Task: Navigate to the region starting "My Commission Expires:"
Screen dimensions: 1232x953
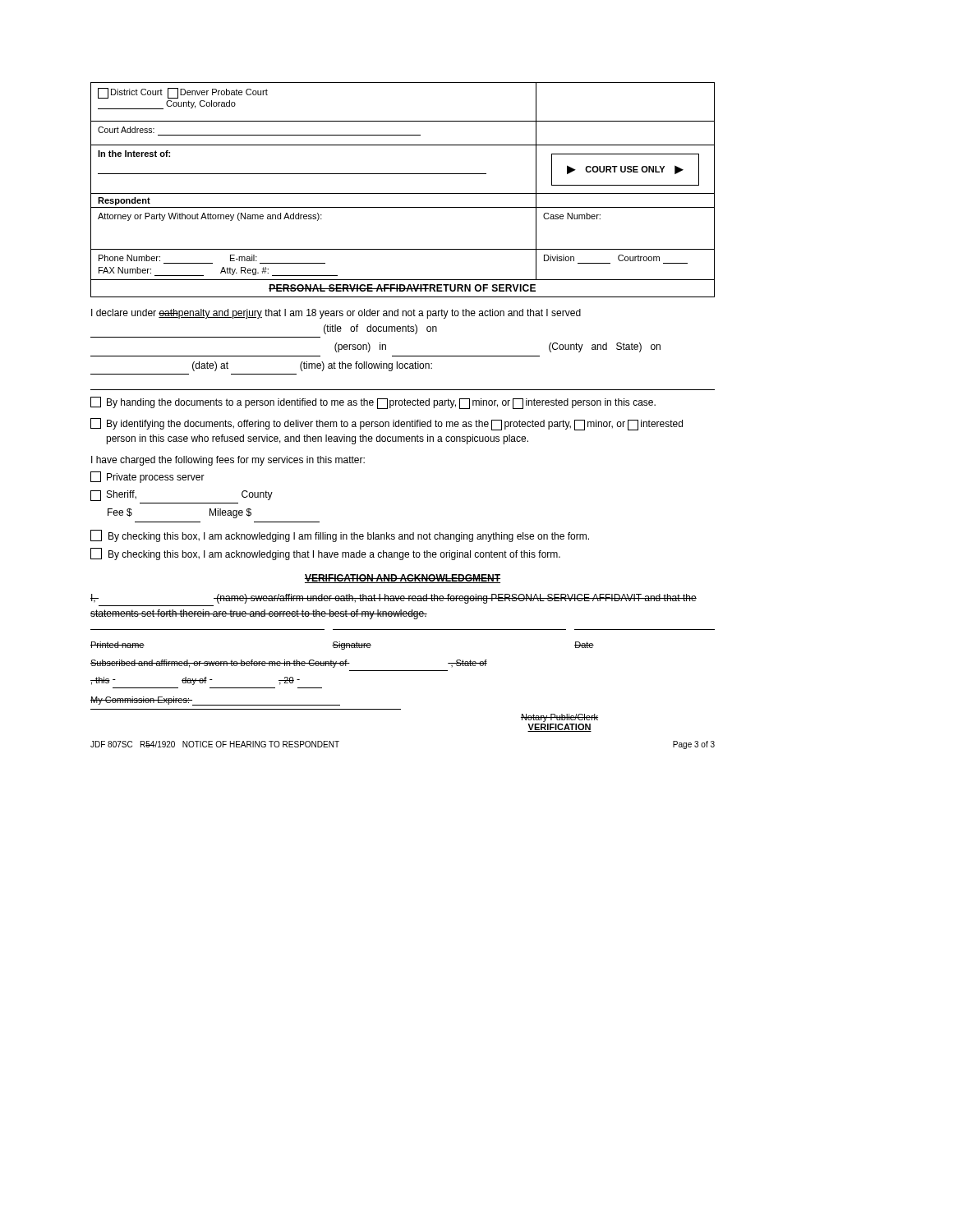Action: click(215, 700)
